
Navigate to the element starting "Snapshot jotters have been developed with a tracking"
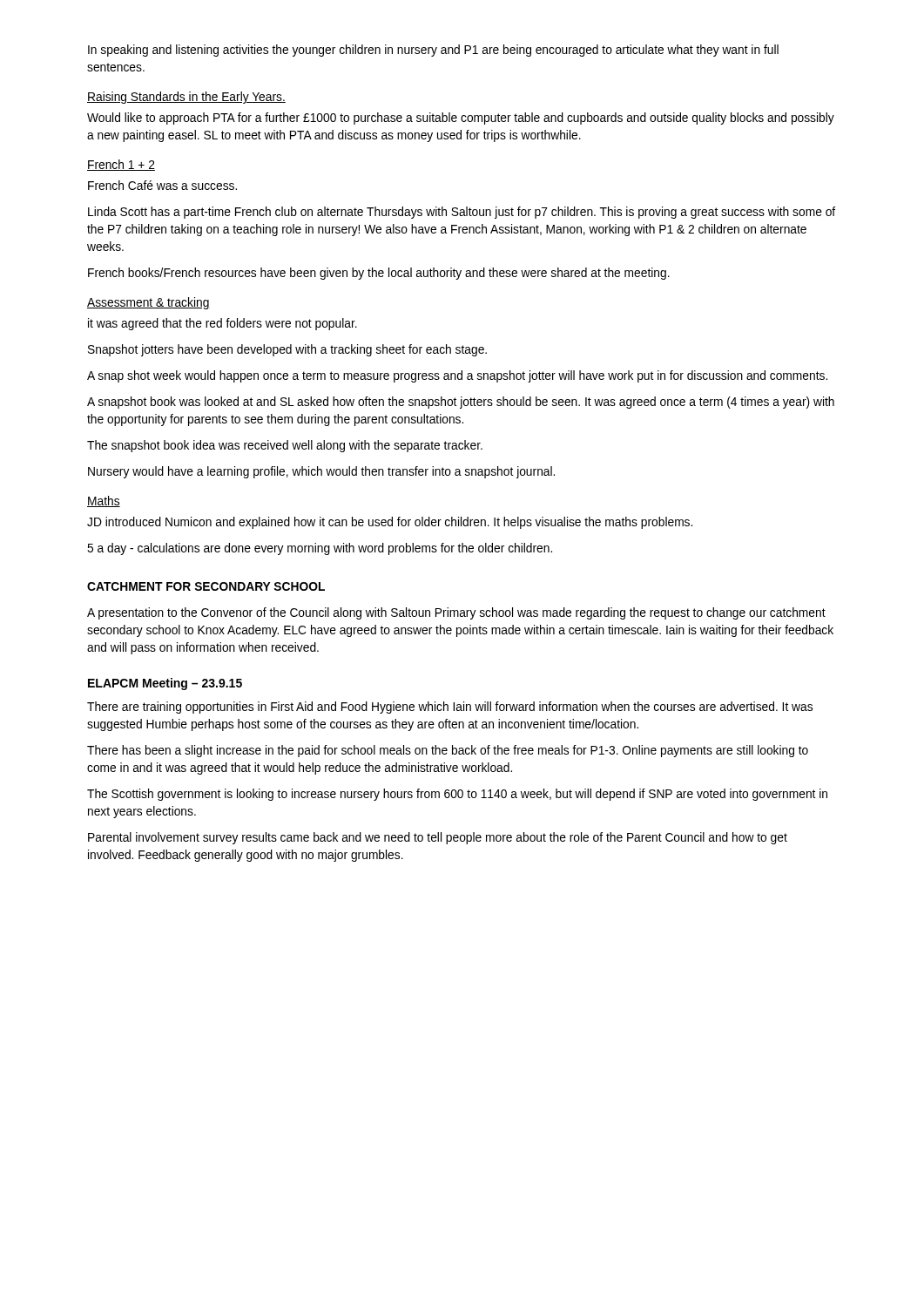pyautogui.click(x=288, y=350)
